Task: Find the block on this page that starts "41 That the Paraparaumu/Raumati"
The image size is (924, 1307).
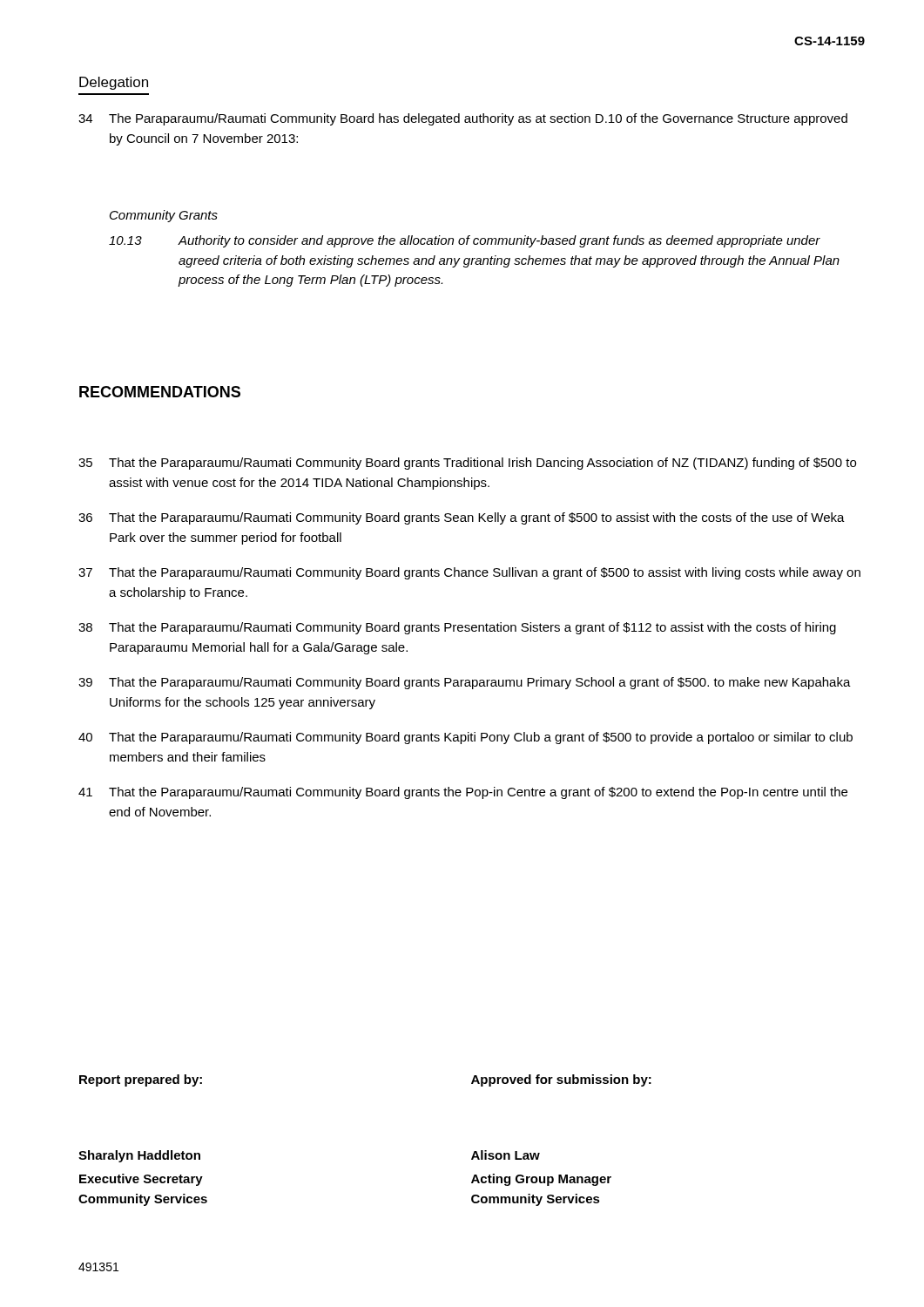Action: (471, 802)
